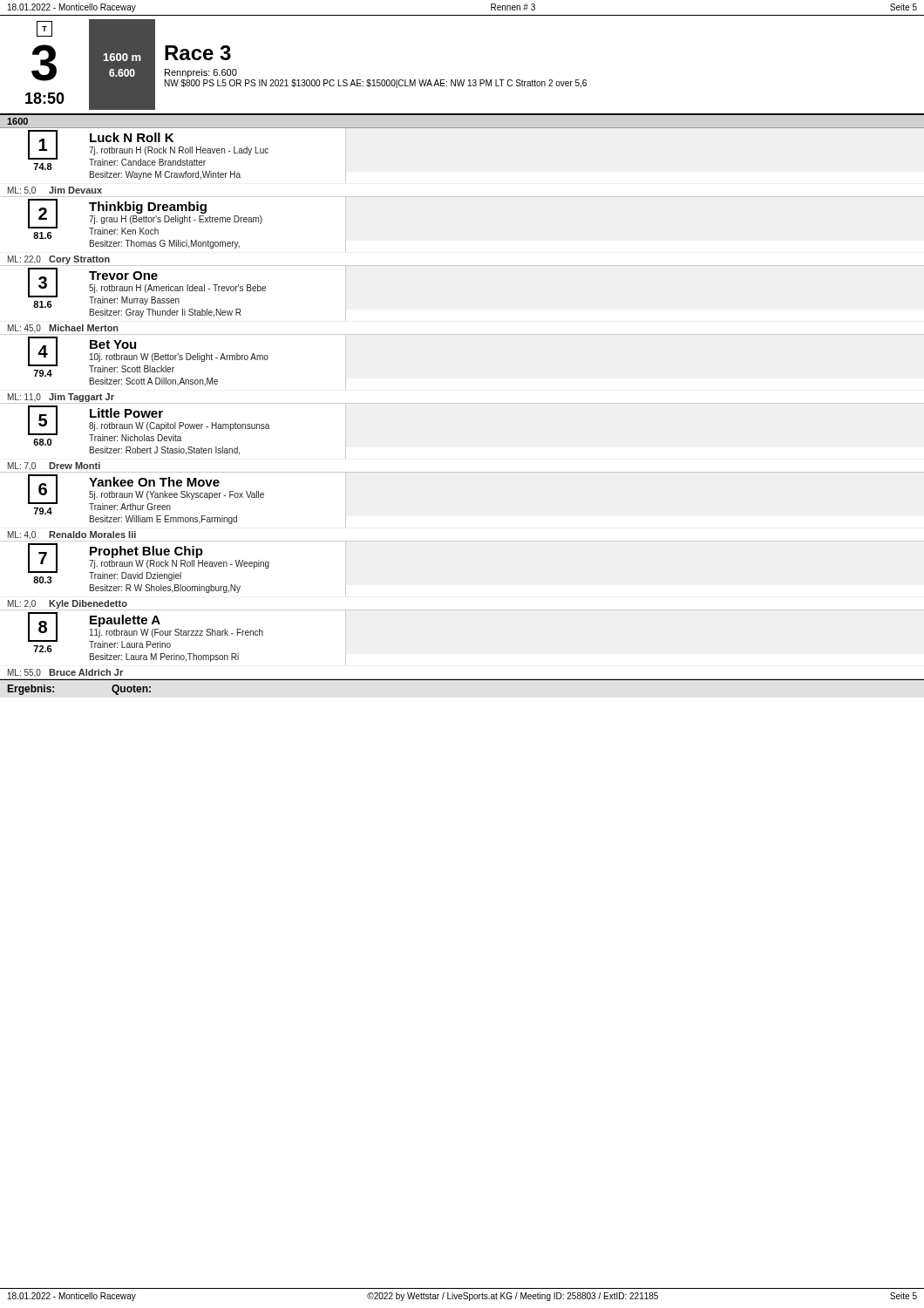
Task: Point to the title beginning "Race 3 Rennpreis: 6.600 NW"
Action: [x=198, y=53]
